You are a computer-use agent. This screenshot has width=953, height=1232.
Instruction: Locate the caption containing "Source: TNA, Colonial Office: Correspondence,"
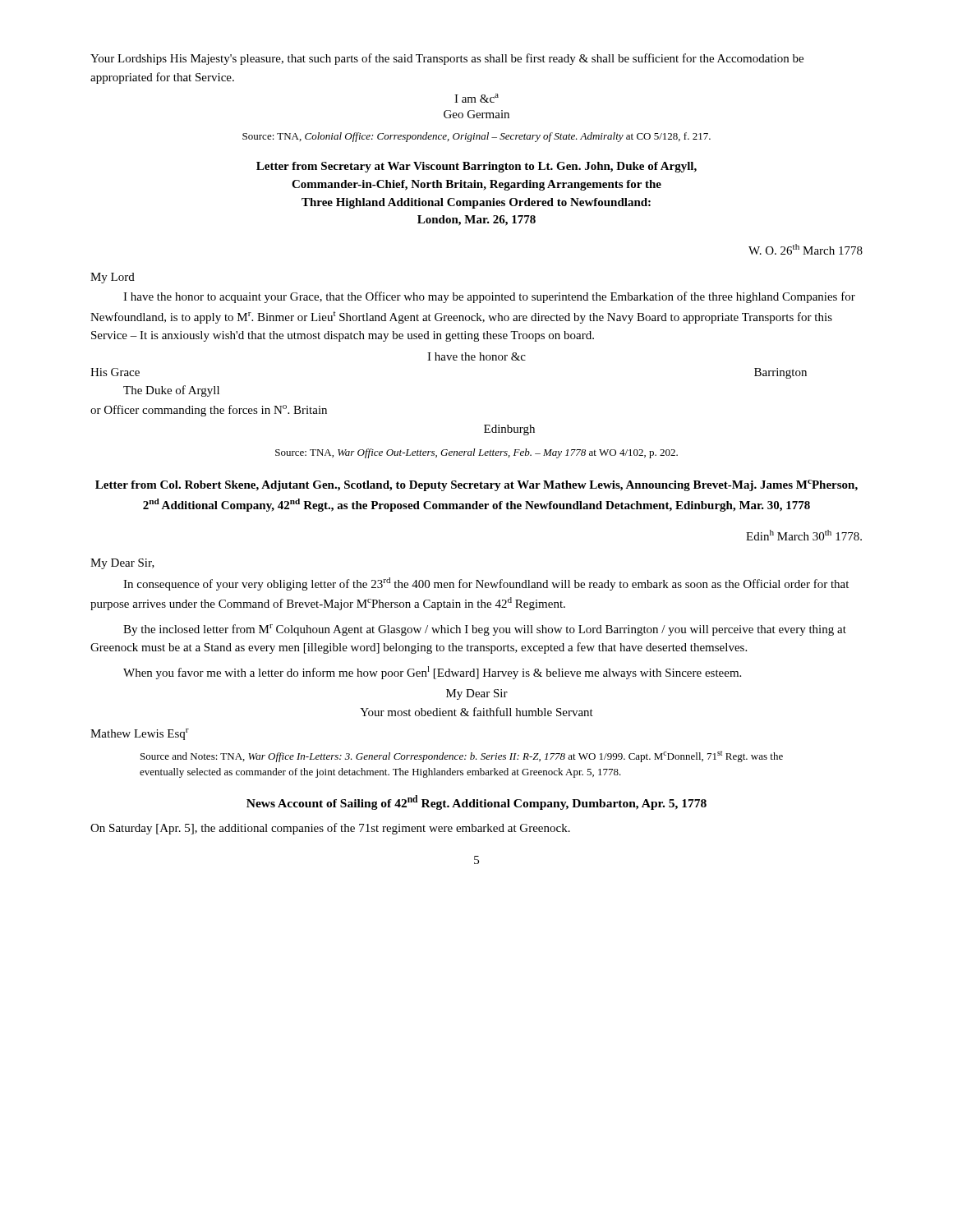coord(476,136)
